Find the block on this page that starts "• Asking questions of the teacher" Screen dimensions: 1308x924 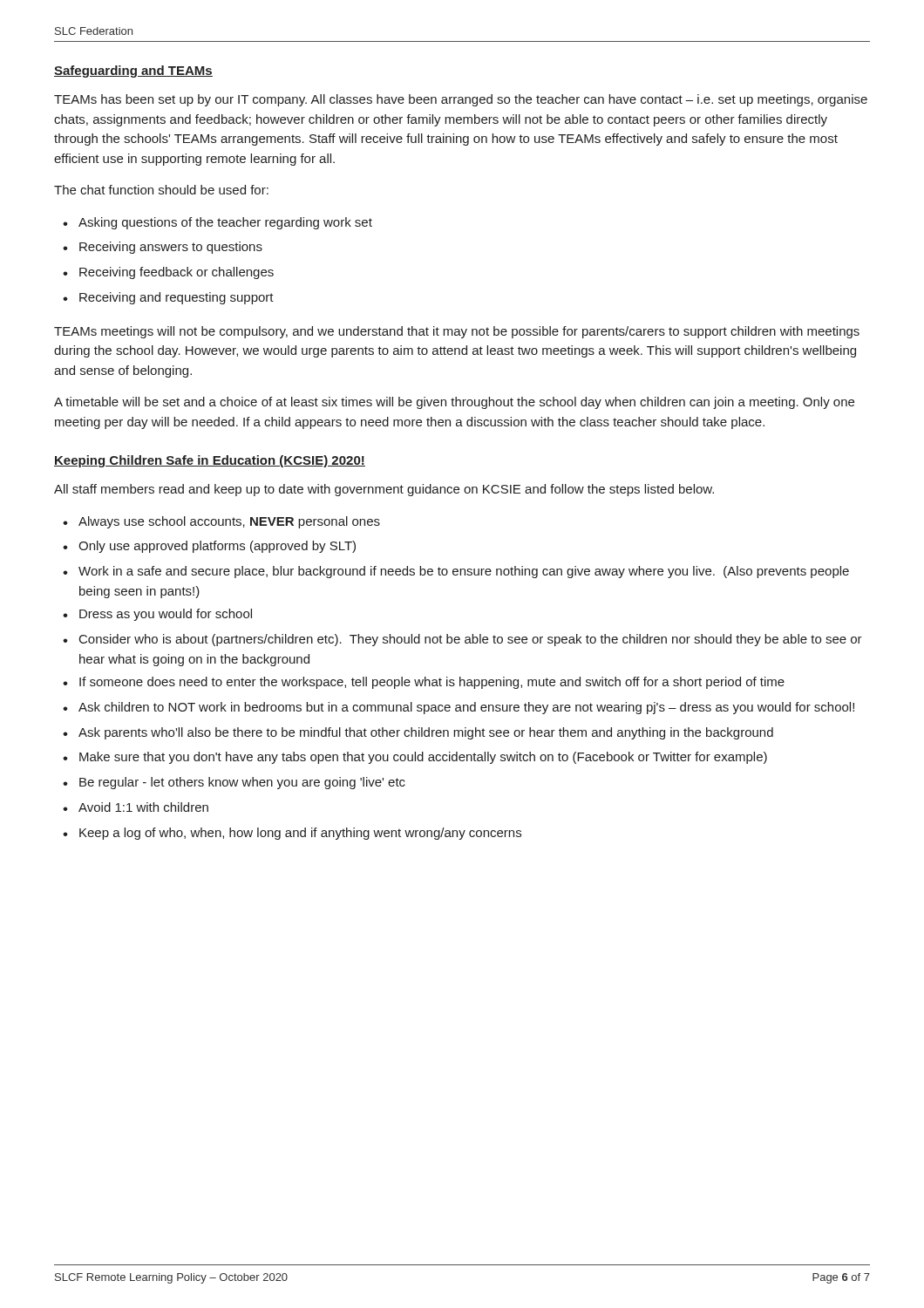[x=217, y=223]
